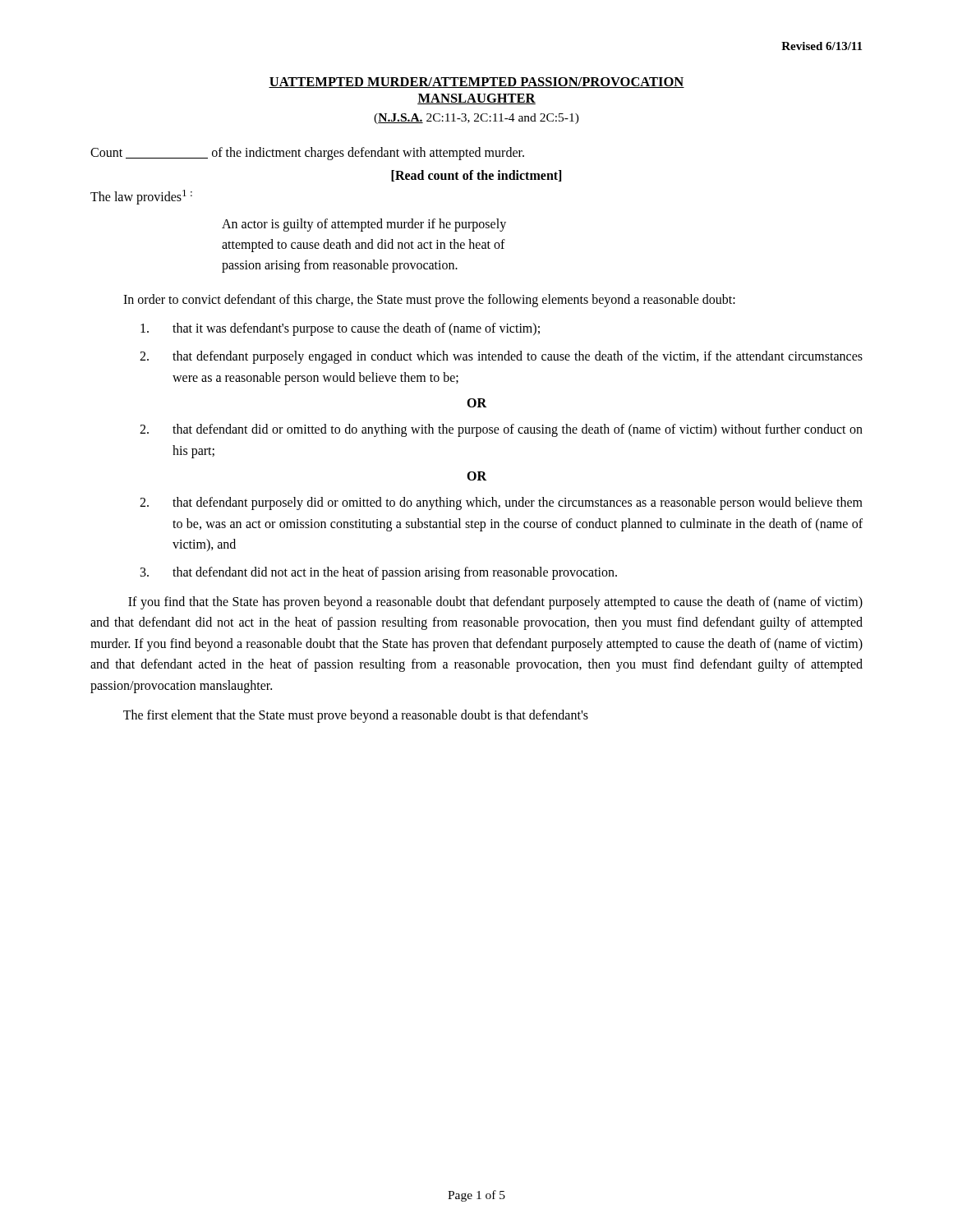Find the passage starting "If you find that the State"
The height and width of the screenshot is (1232, 953).
tap(476, 643)
